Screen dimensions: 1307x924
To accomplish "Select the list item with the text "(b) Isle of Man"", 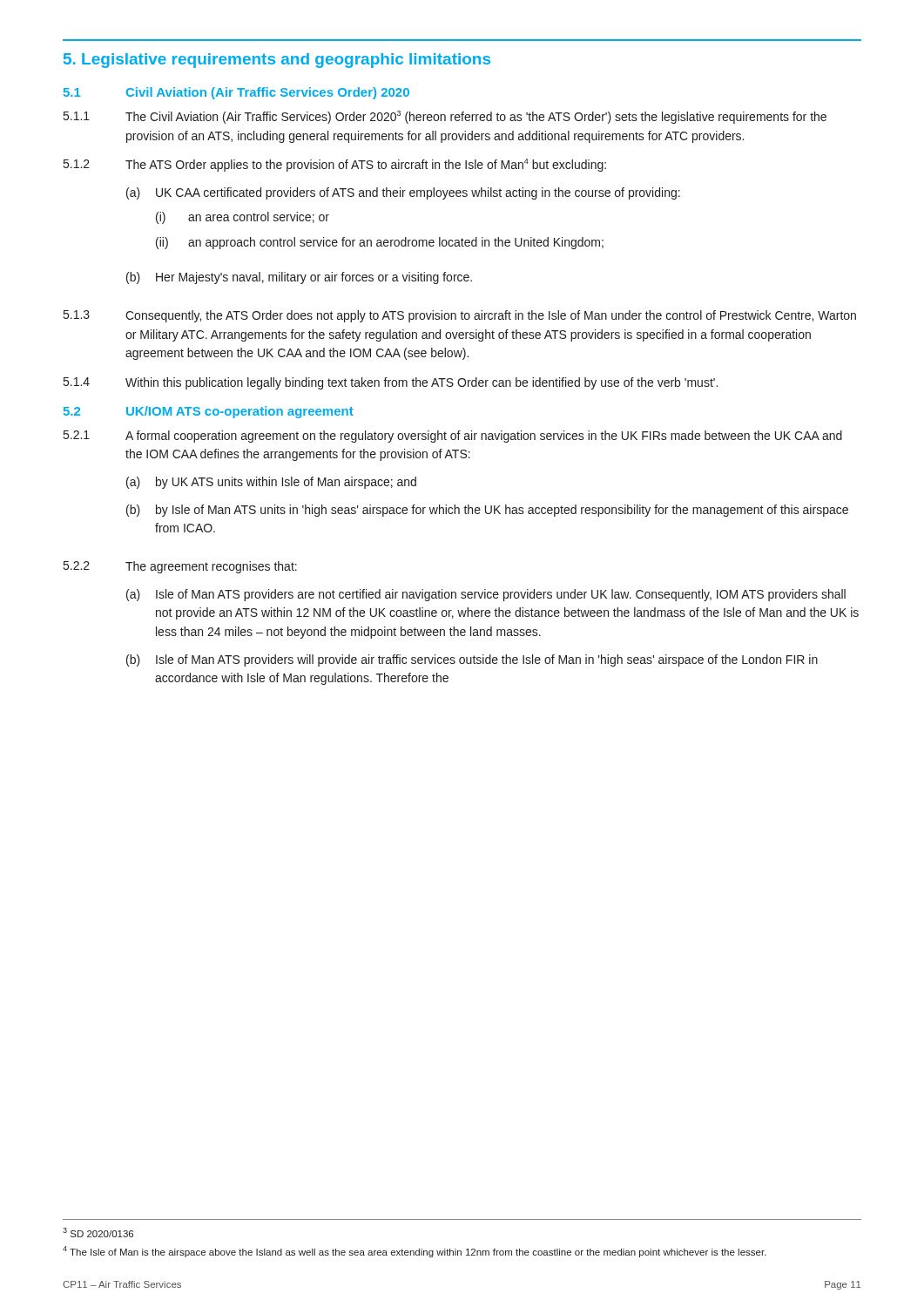I will coord(493,670).
